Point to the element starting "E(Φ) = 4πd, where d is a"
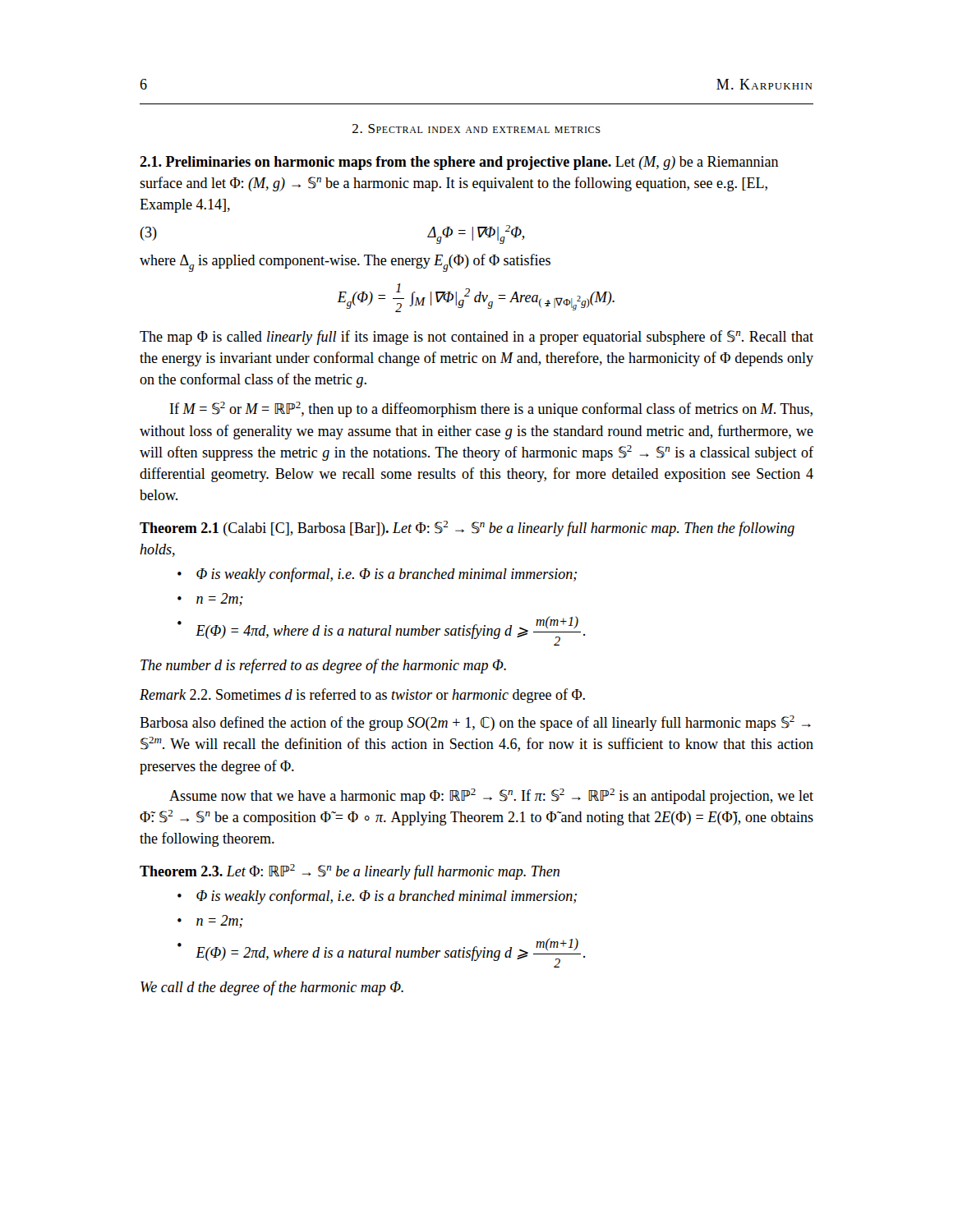The image size is (953, 1232). tap(391, 632)
